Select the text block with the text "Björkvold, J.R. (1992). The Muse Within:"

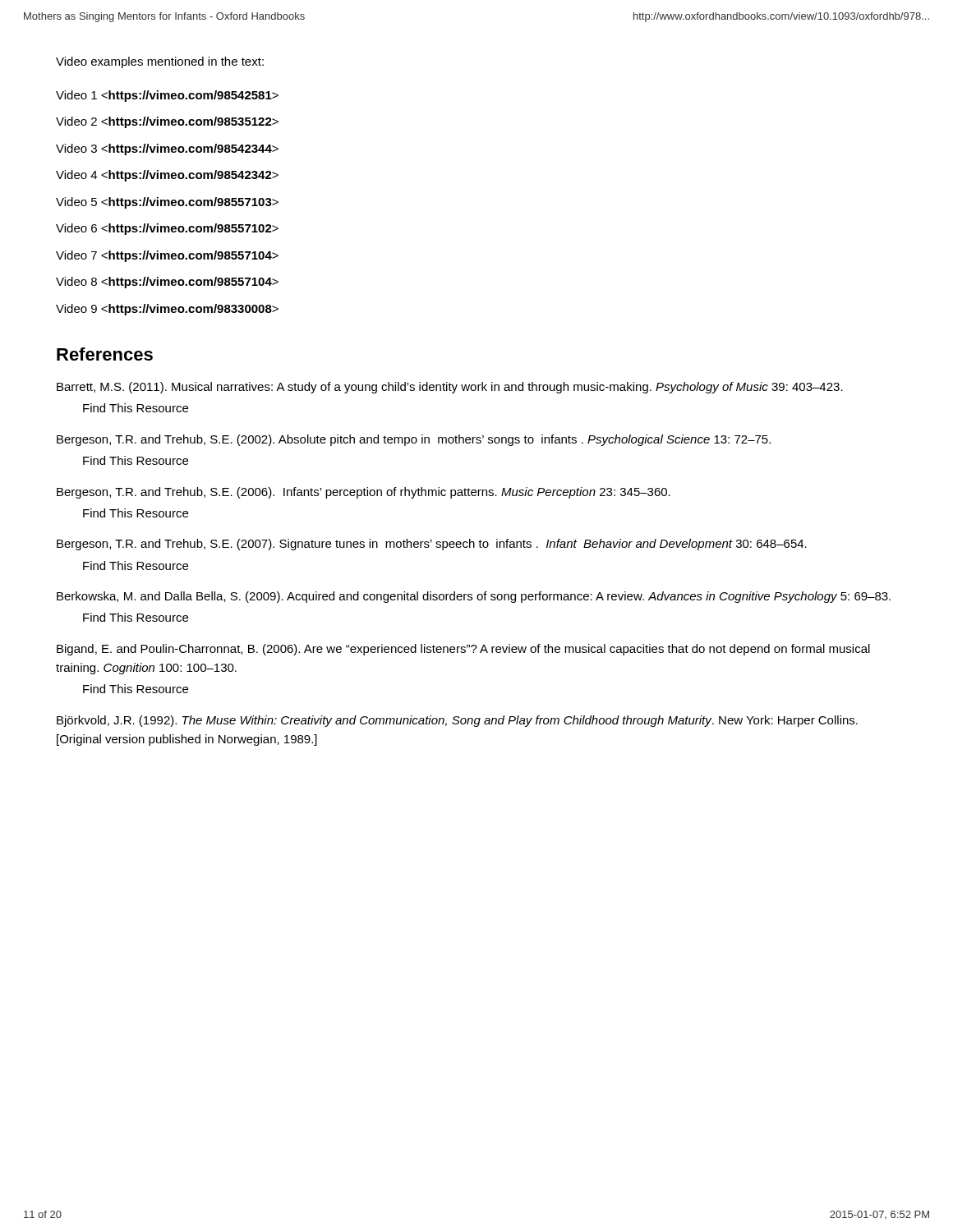pyautogui.click(x=457, y=729)
